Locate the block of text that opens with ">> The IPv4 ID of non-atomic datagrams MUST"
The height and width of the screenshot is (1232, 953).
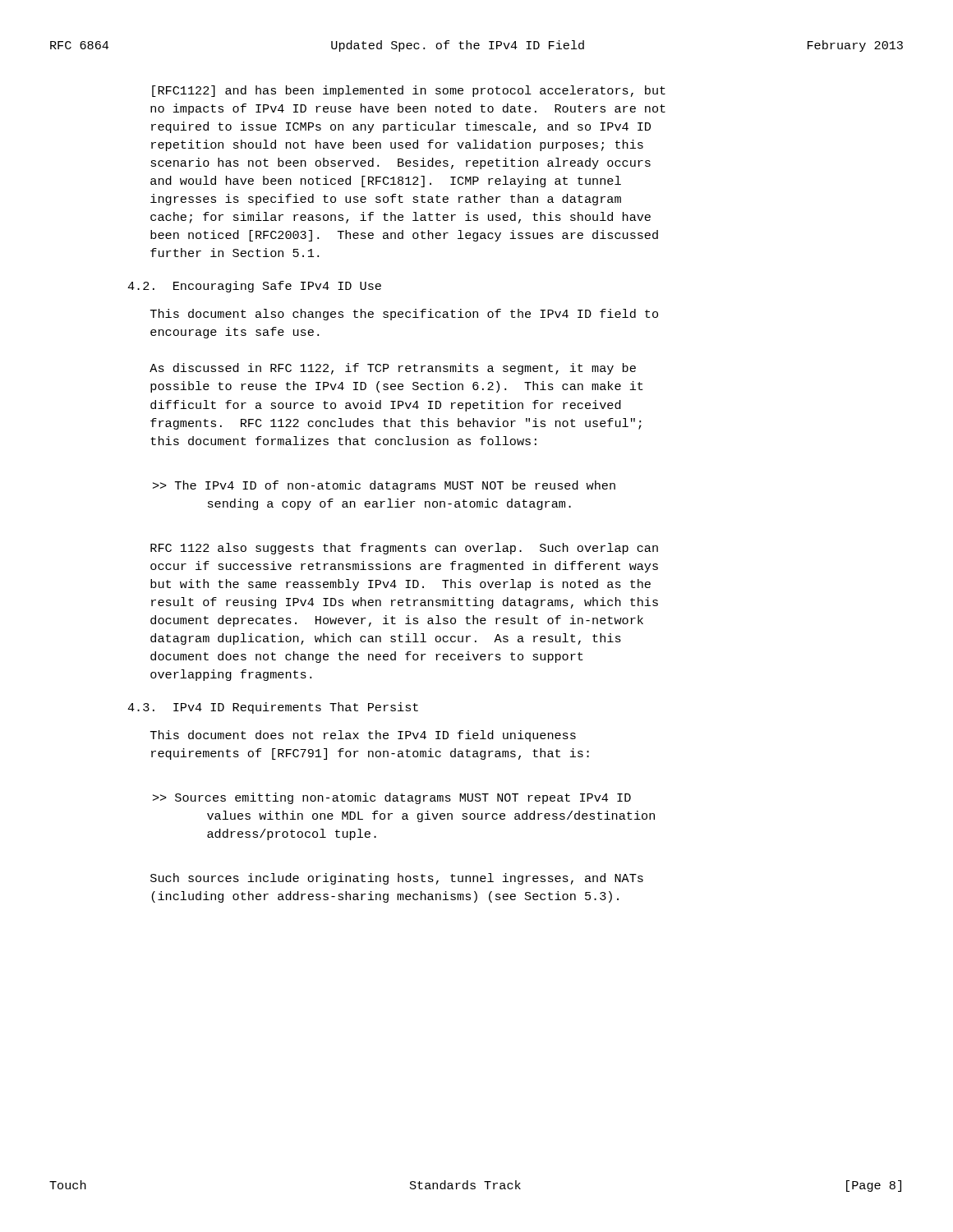pos(499,495)
